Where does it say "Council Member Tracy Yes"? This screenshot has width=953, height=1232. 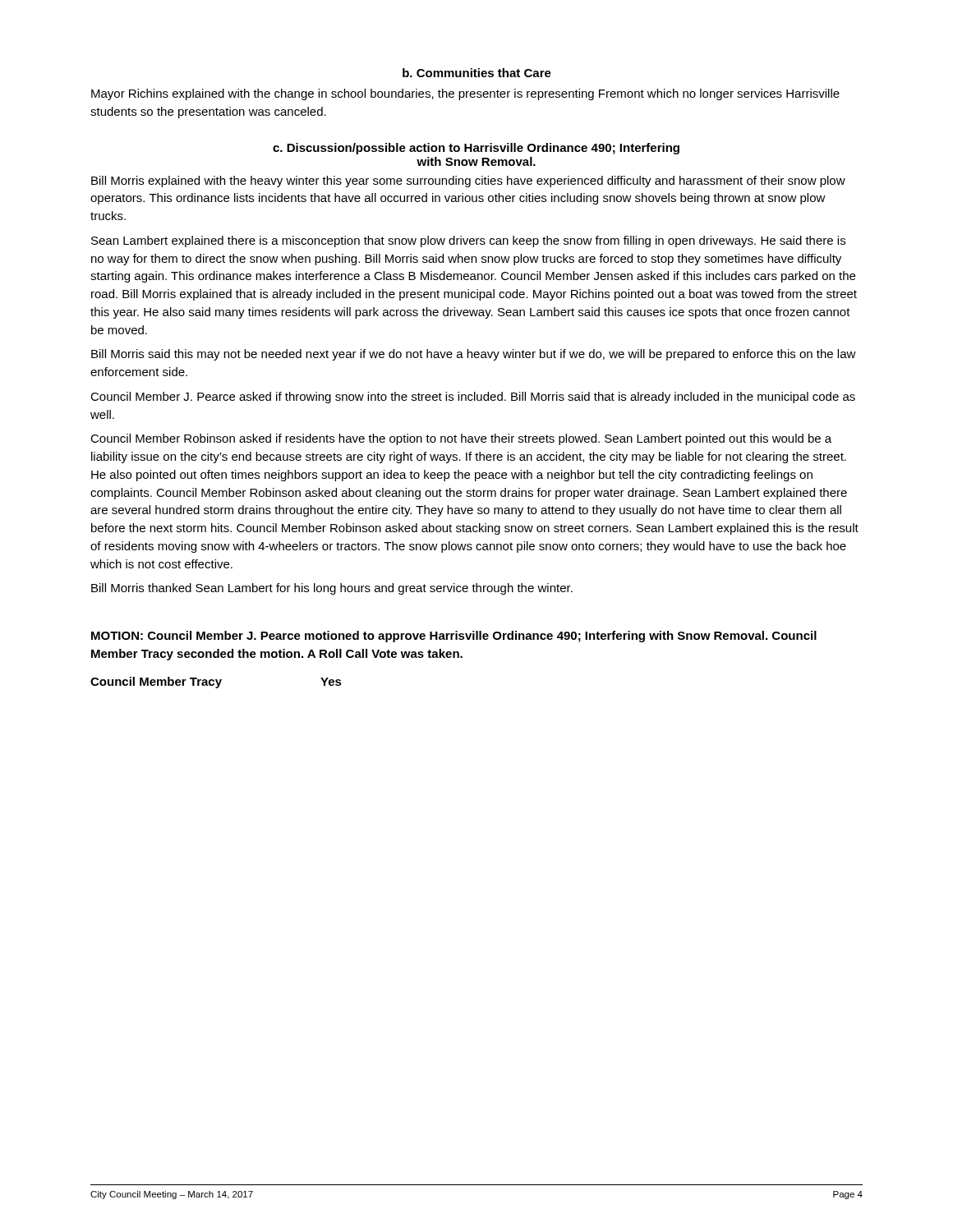tap(216, 681)
